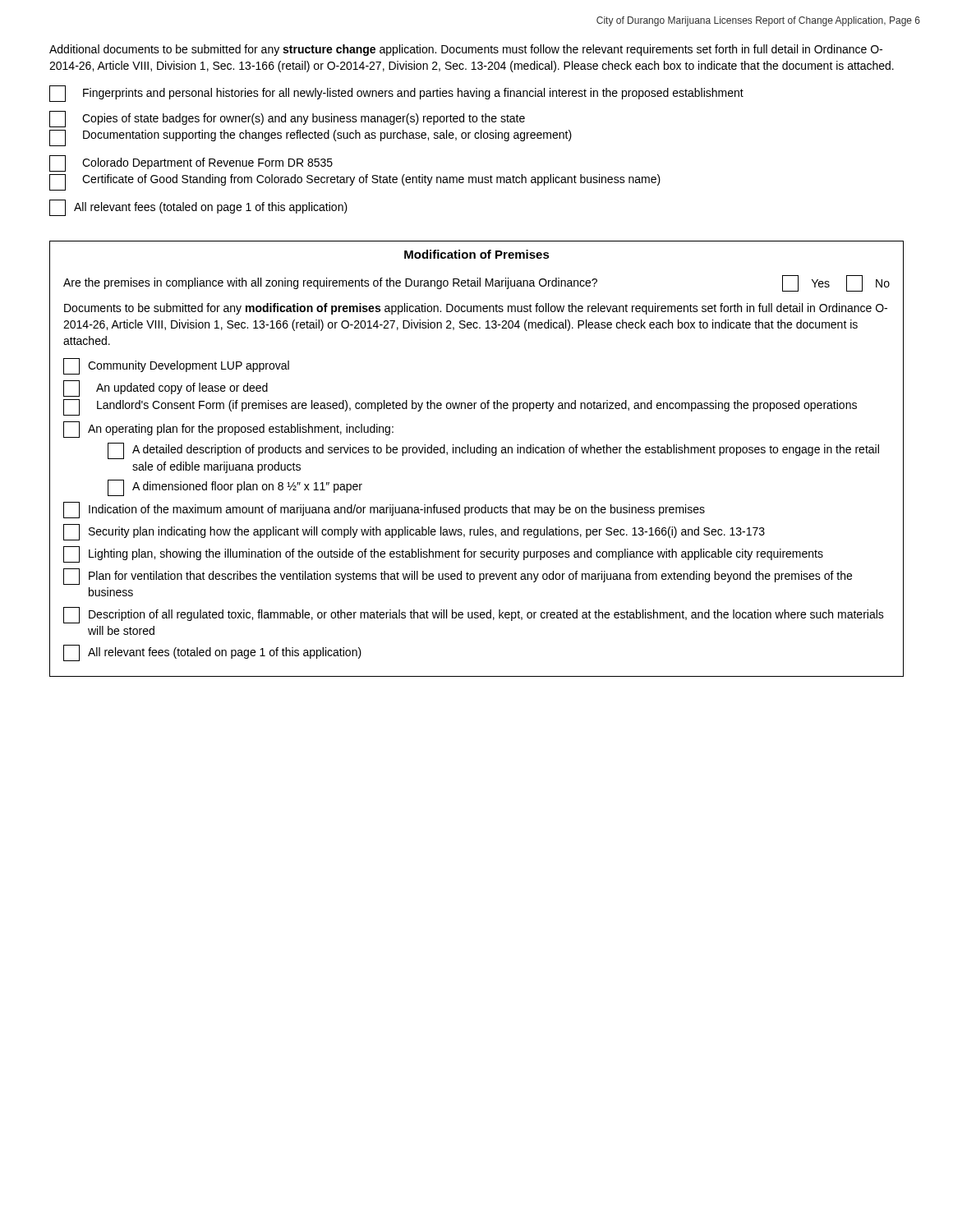Select the text block containing "Are the premises in compliance with all zoning"
953x1232 pixels.
click(476, 283)
